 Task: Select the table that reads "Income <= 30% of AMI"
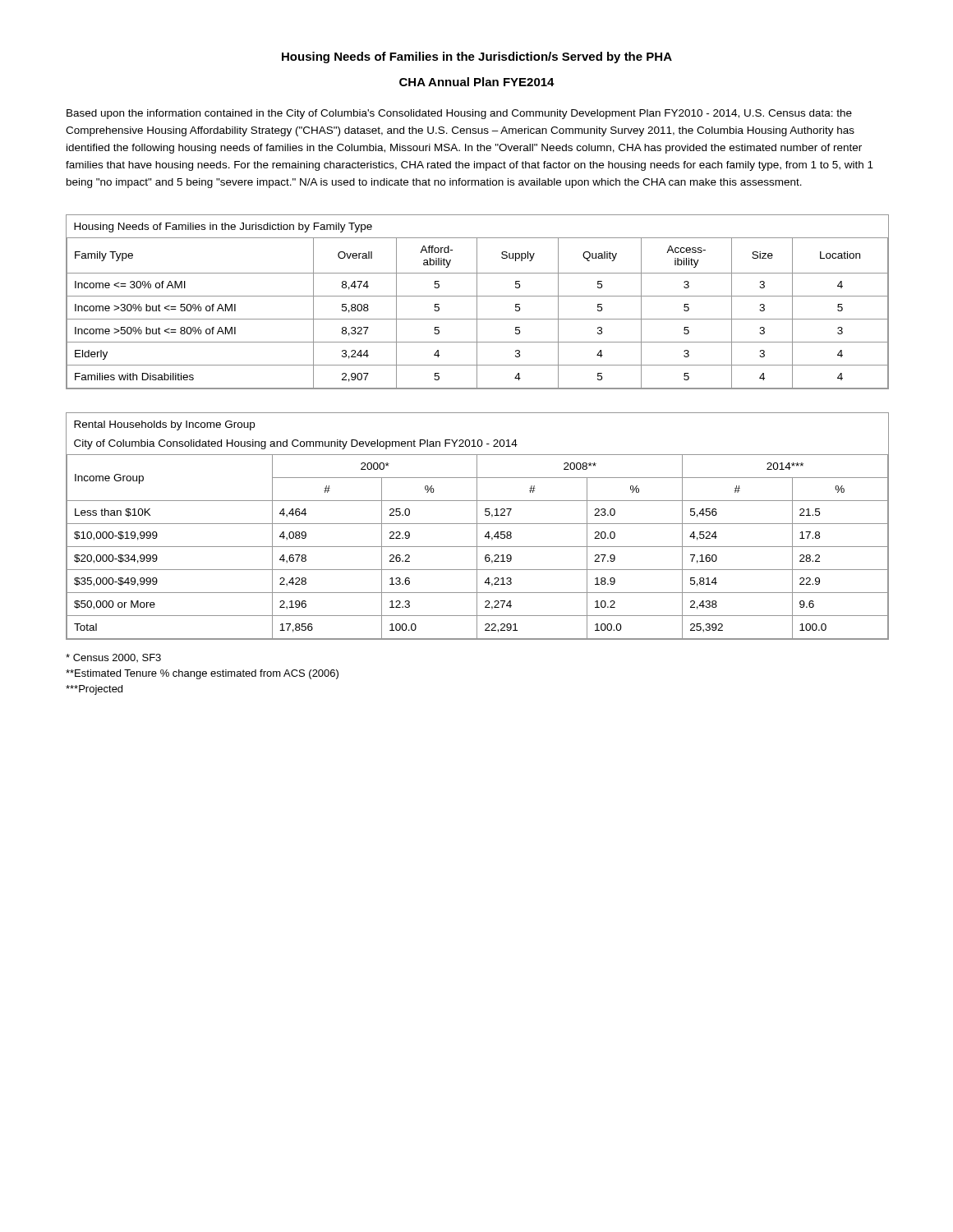(477, 301)
